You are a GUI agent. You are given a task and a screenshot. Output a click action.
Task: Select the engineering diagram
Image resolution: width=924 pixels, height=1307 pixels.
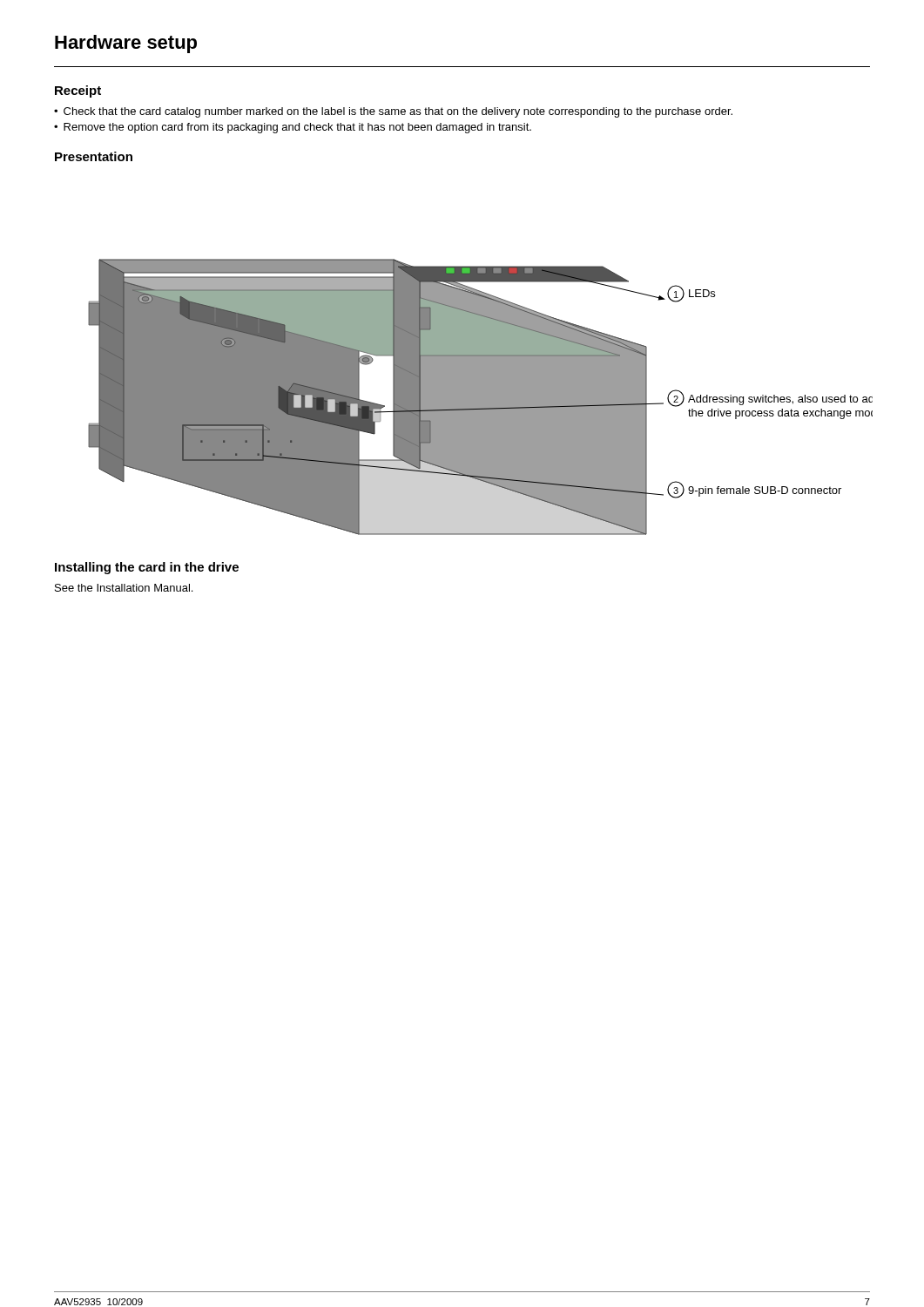(x=462, y=356)
